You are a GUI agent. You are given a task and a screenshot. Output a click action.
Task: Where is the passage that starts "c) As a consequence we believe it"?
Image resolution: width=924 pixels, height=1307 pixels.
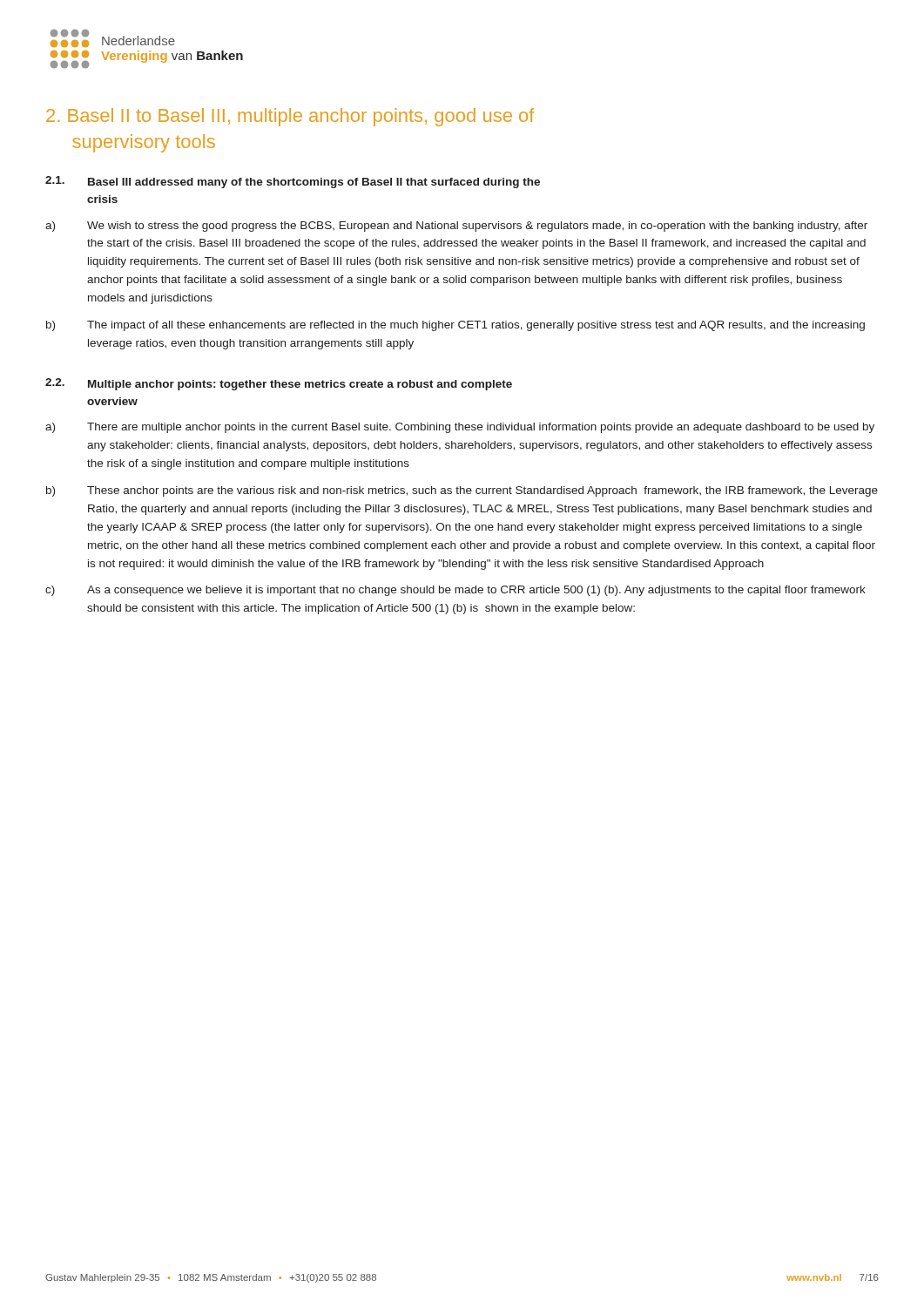click(462, 600)
